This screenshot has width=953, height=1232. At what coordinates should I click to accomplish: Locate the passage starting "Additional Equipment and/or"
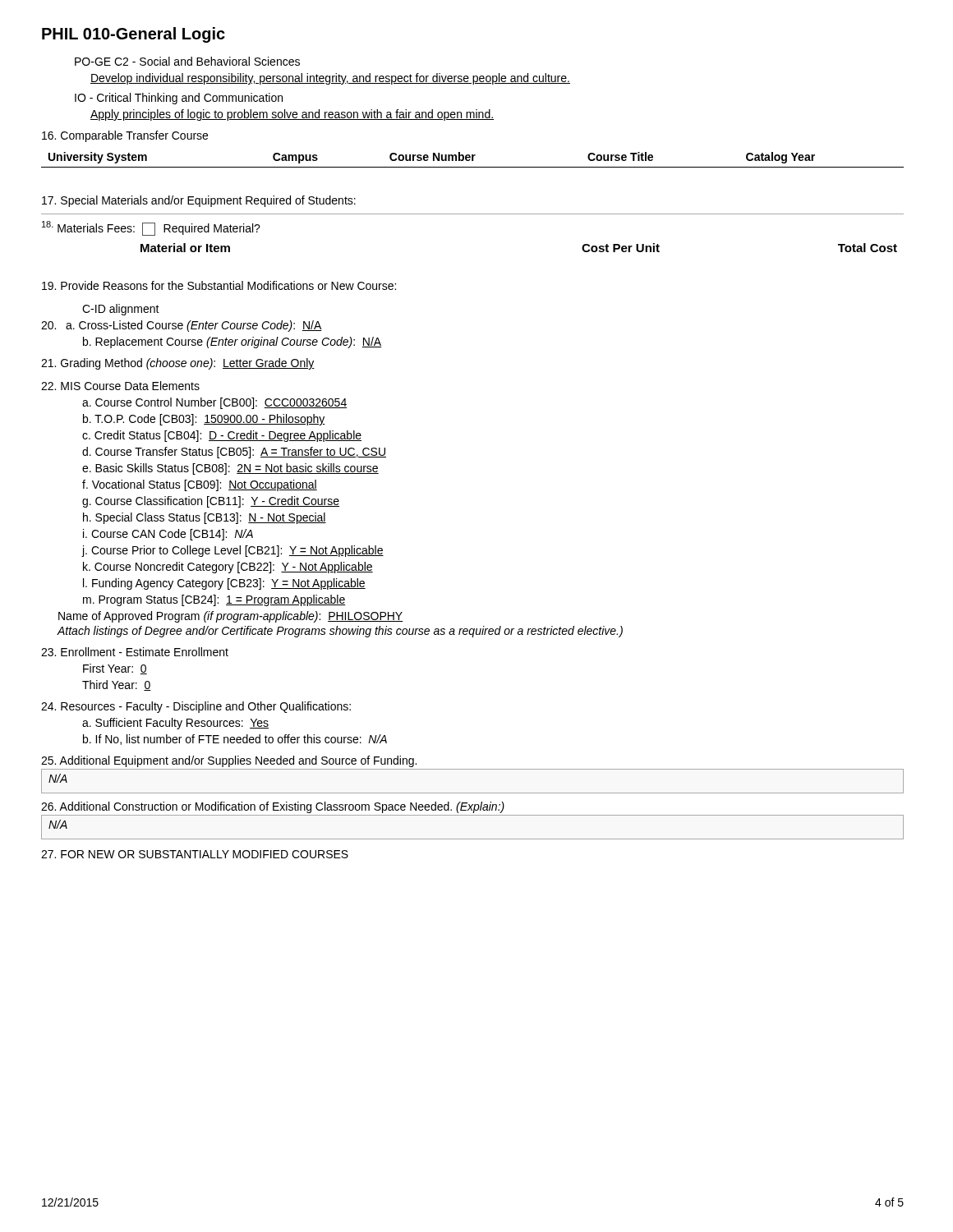229,761
